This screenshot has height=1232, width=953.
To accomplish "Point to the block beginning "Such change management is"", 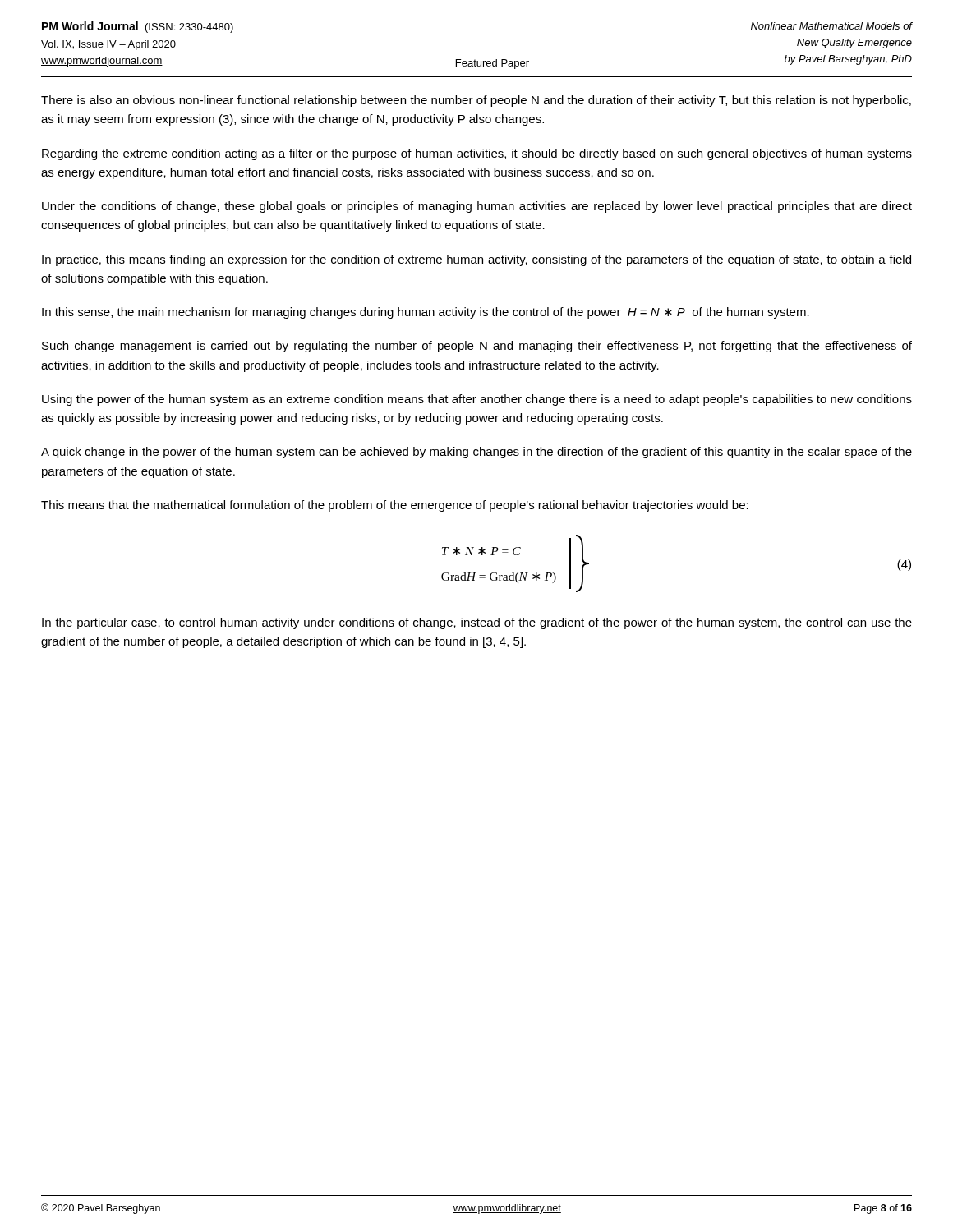I will [x=476, y=355].
